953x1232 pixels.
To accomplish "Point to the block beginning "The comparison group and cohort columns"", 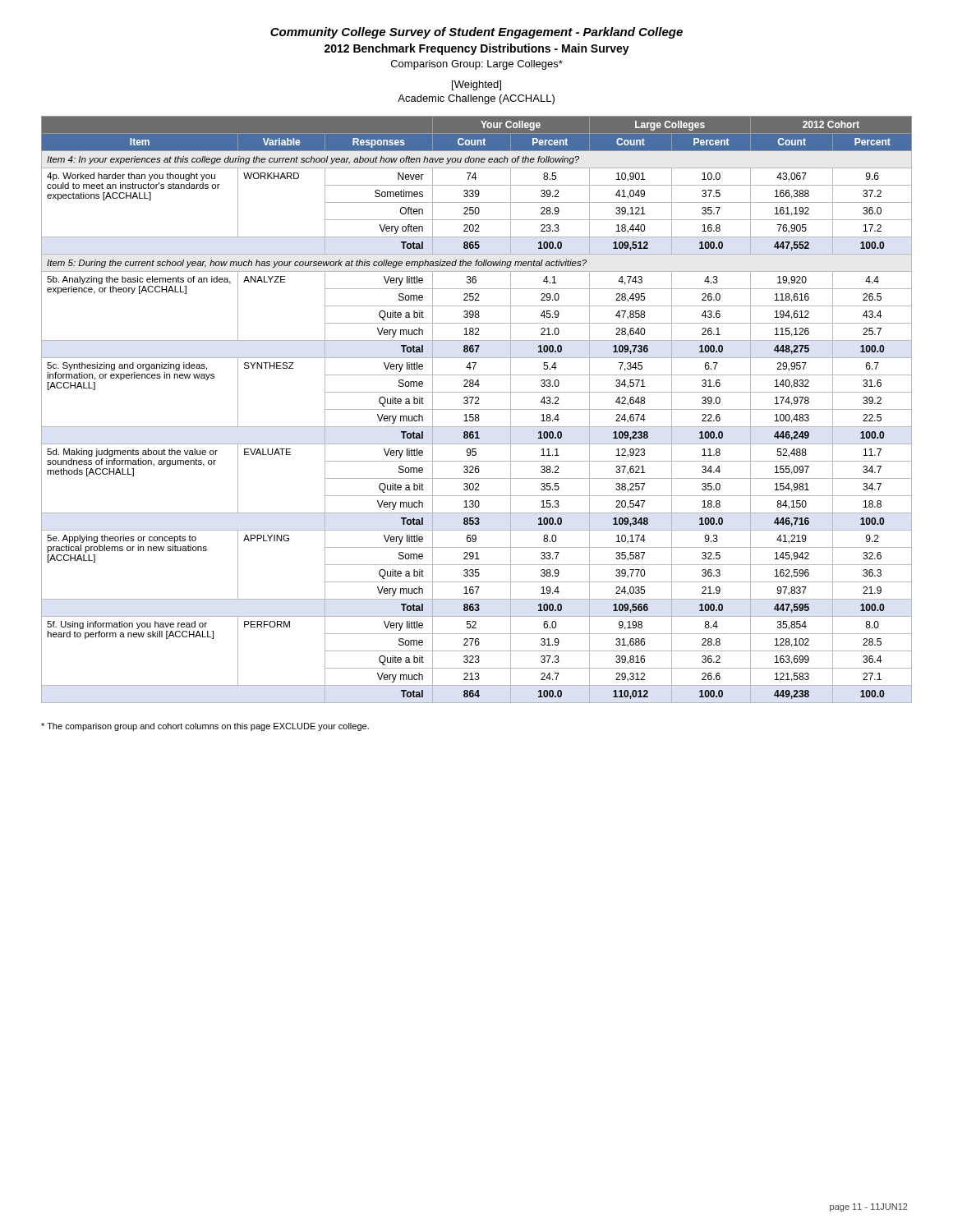I will [x=205, y=726].
